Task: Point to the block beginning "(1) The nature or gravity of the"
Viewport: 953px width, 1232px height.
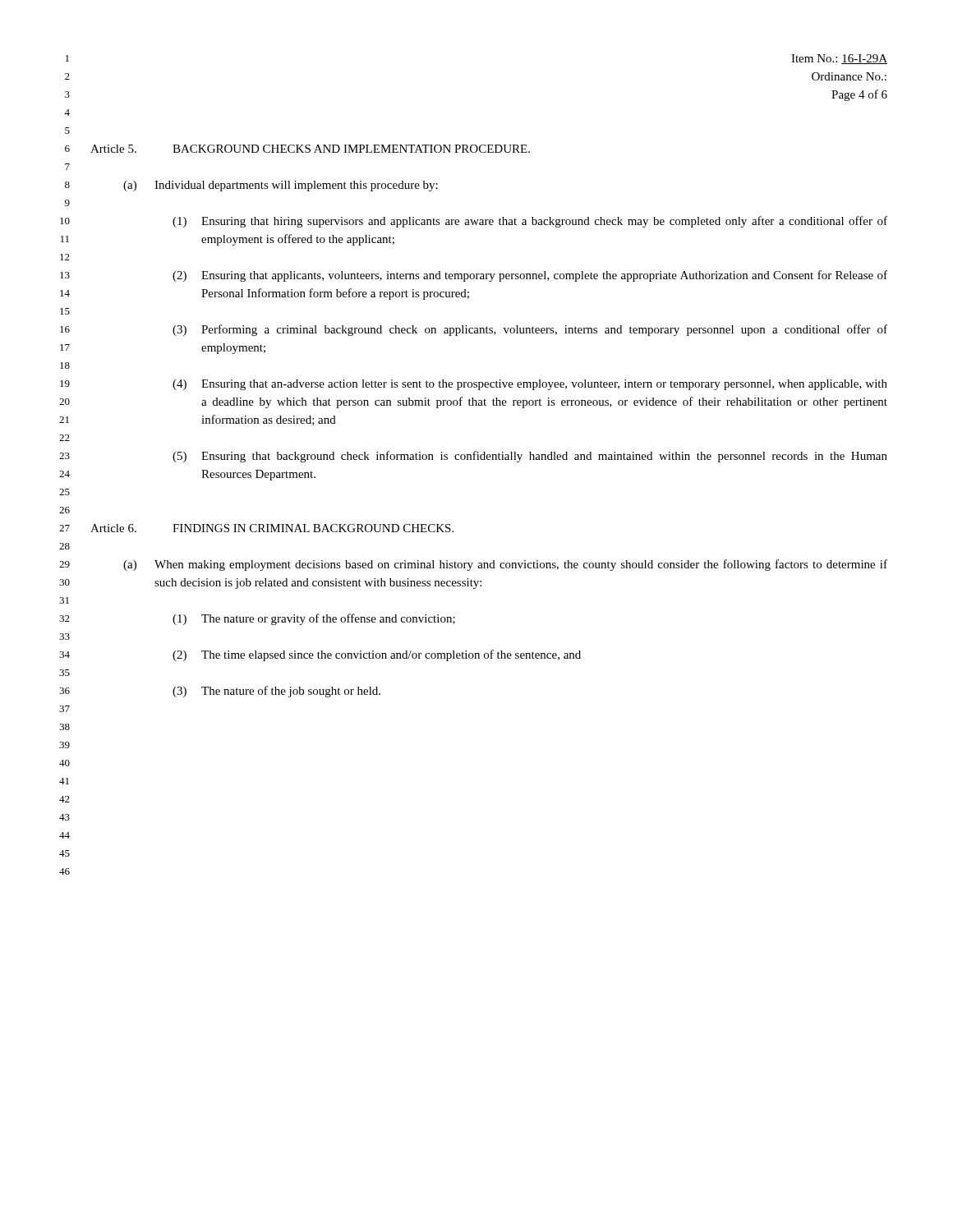Action: (x=314, y=619)
